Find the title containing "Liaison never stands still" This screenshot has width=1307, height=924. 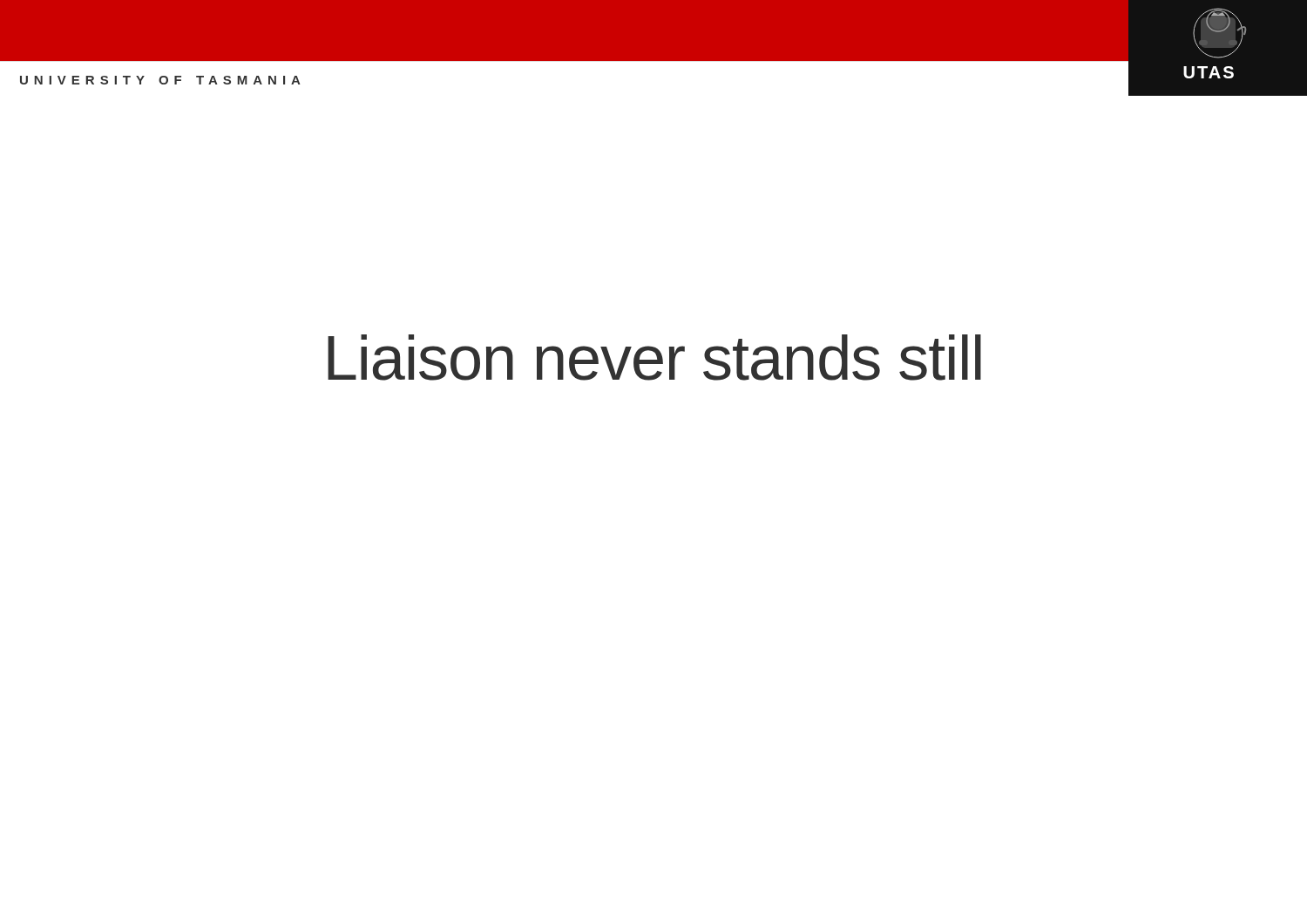(654, 358)
